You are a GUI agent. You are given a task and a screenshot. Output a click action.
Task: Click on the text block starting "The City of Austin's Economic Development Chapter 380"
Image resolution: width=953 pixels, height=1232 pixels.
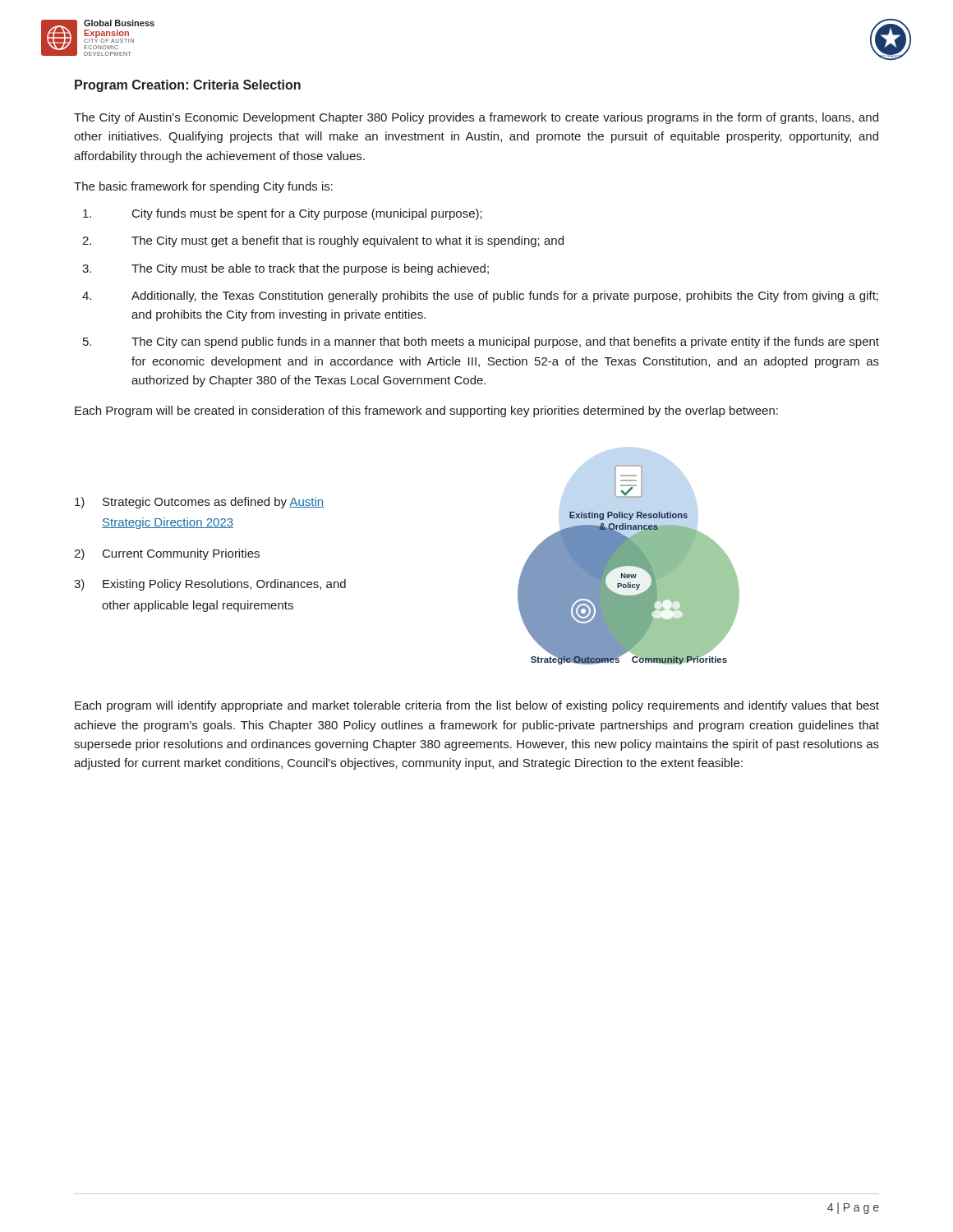click(x=476, y=136)
